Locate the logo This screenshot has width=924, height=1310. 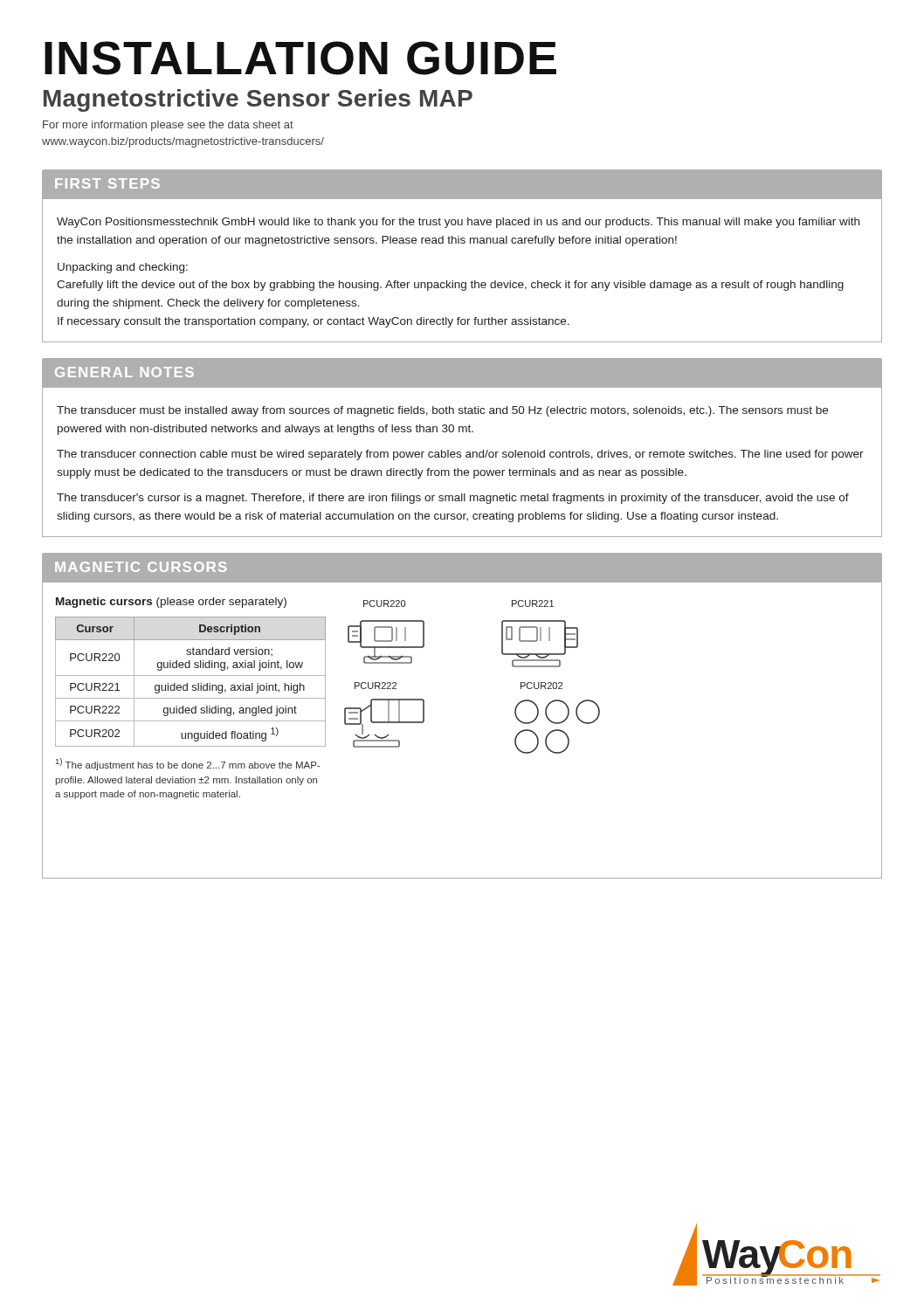coord(777,1254)
